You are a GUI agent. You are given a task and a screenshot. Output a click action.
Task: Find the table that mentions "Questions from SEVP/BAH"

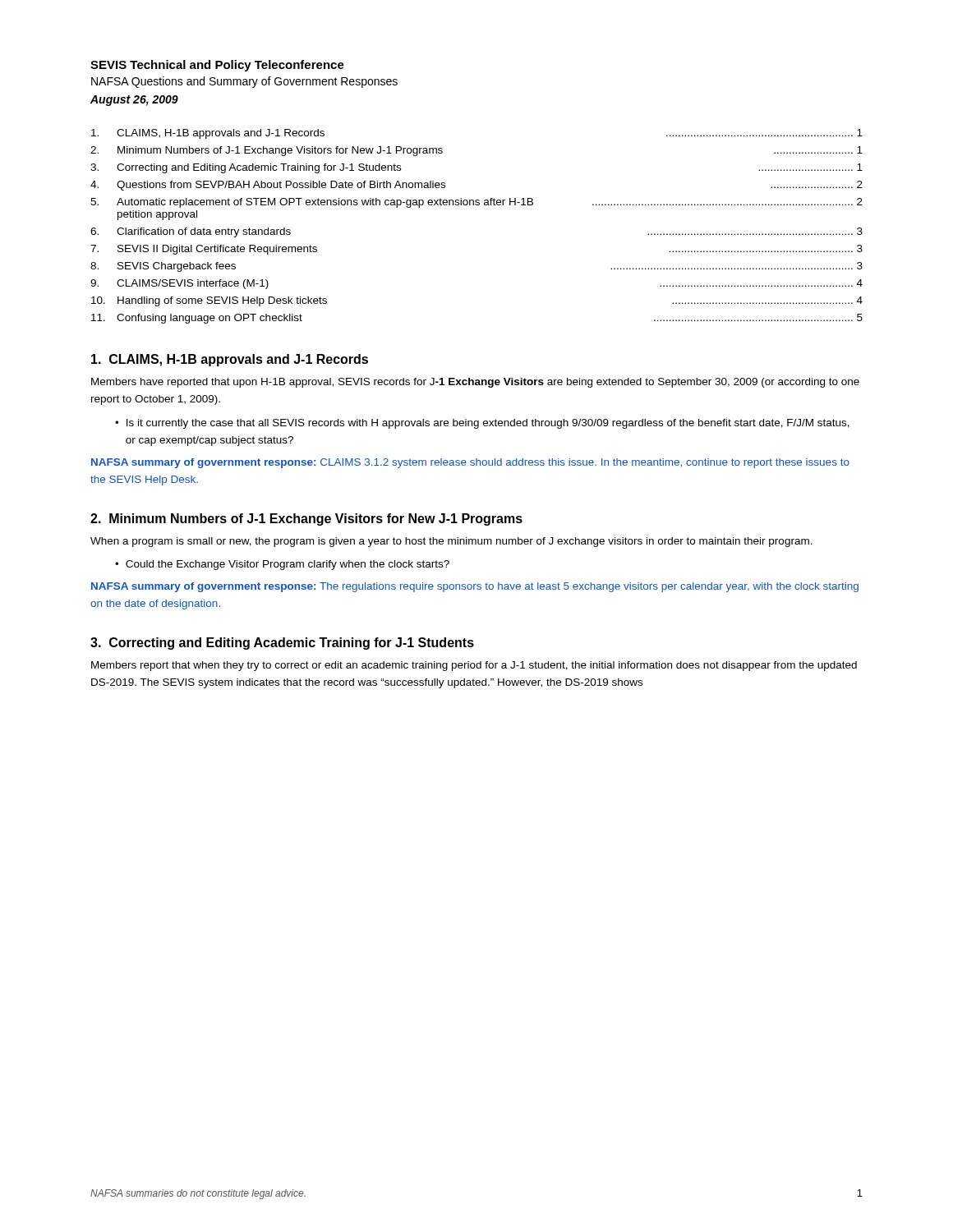coord(476,225)
